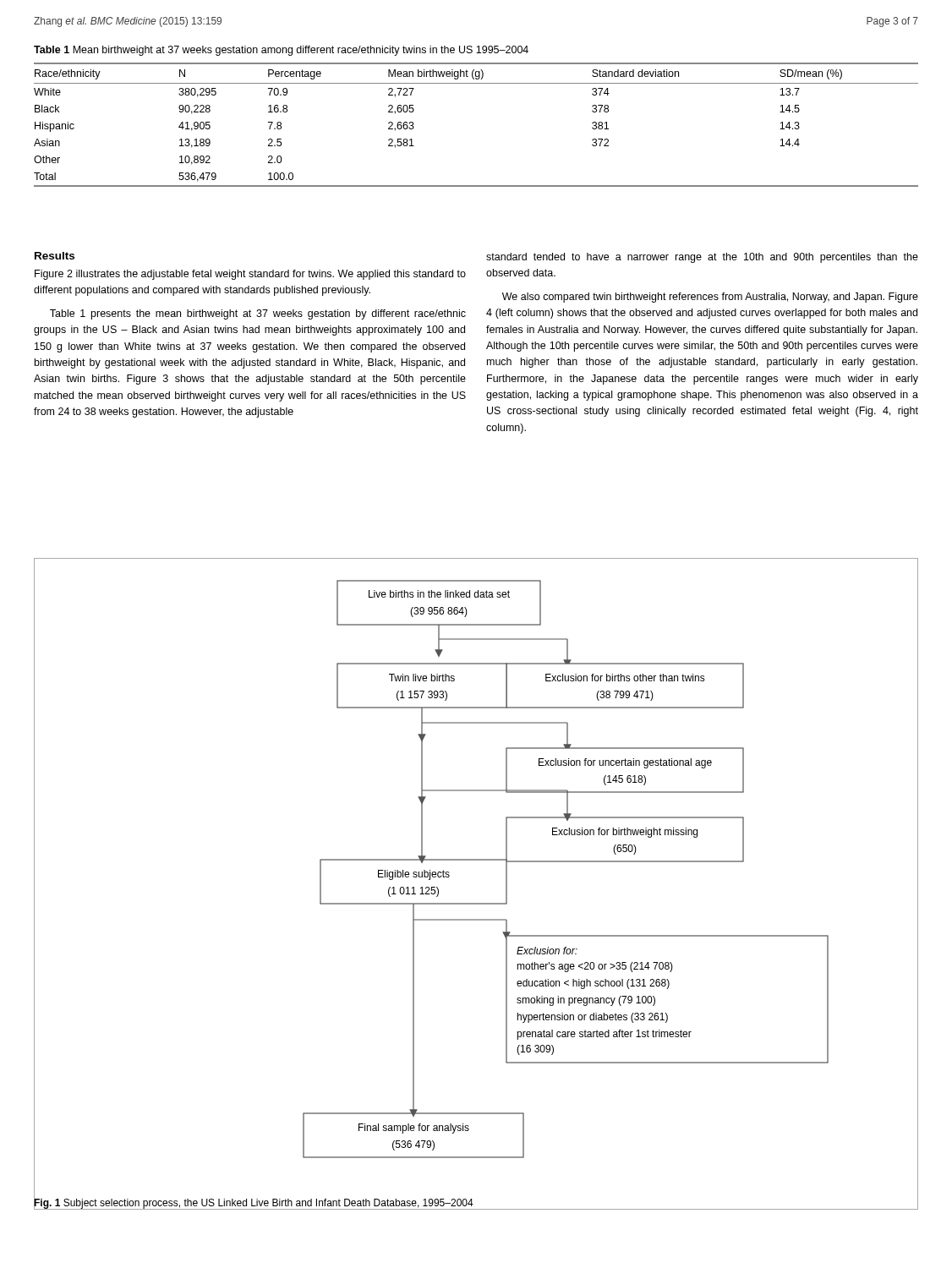Find the element starting "Fig. 1 Subject"
Image resolution: width=952 pixels, height=1268 pixels.
click(x=253, y=1203)
